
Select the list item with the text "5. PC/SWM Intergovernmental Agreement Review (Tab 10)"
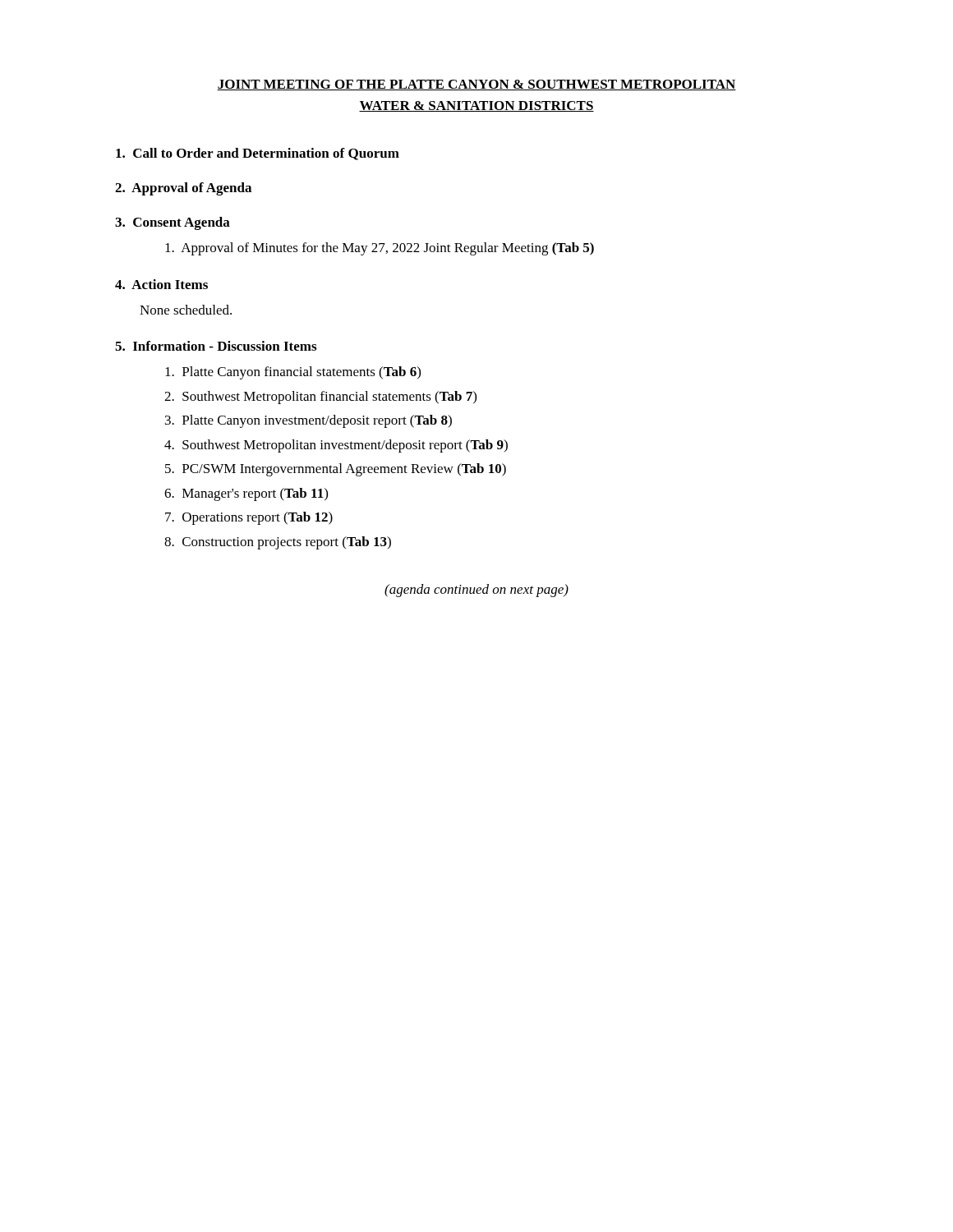[x=335, y=469]
